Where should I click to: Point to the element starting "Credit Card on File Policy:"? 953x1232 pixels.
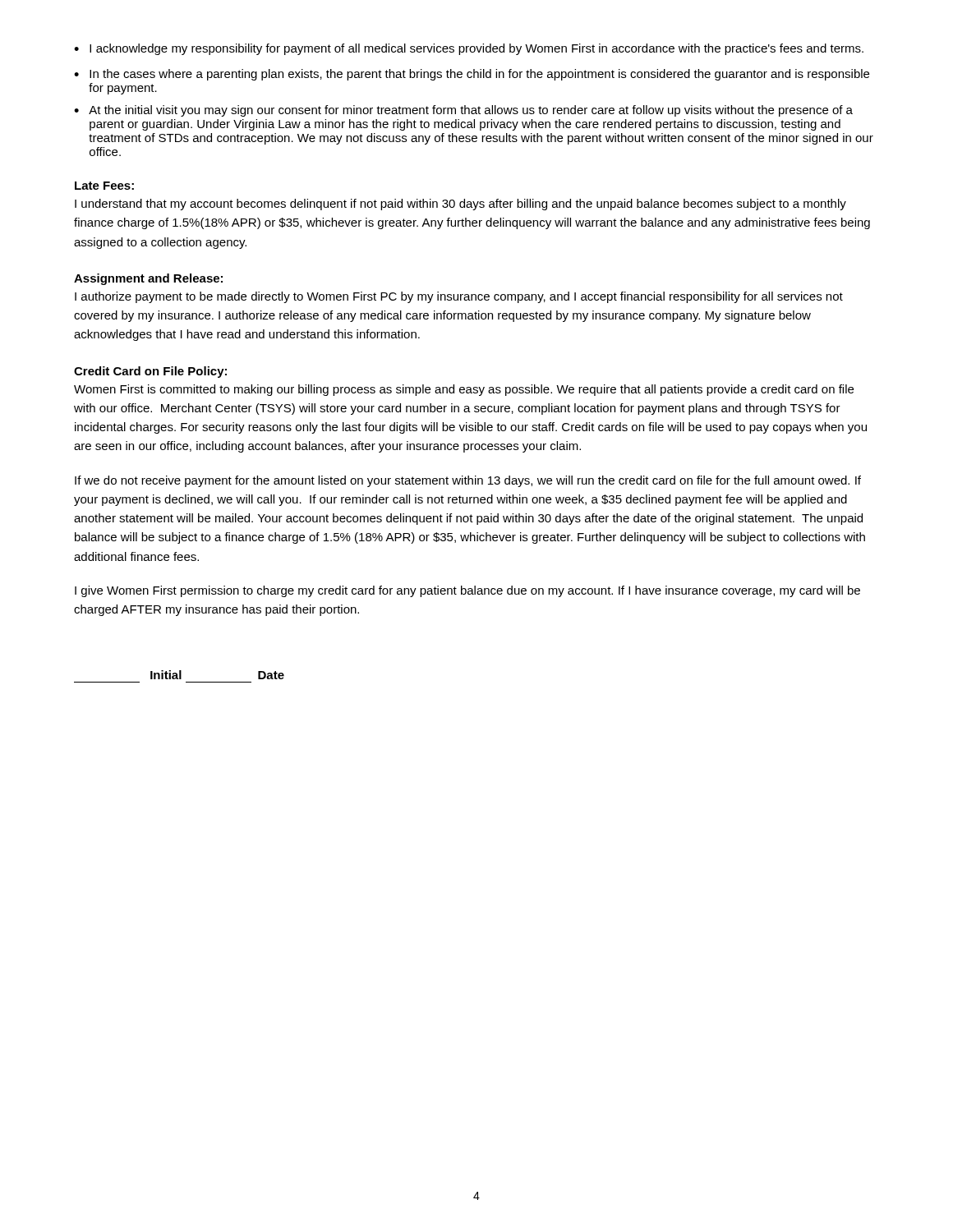(x=151, y=370)
